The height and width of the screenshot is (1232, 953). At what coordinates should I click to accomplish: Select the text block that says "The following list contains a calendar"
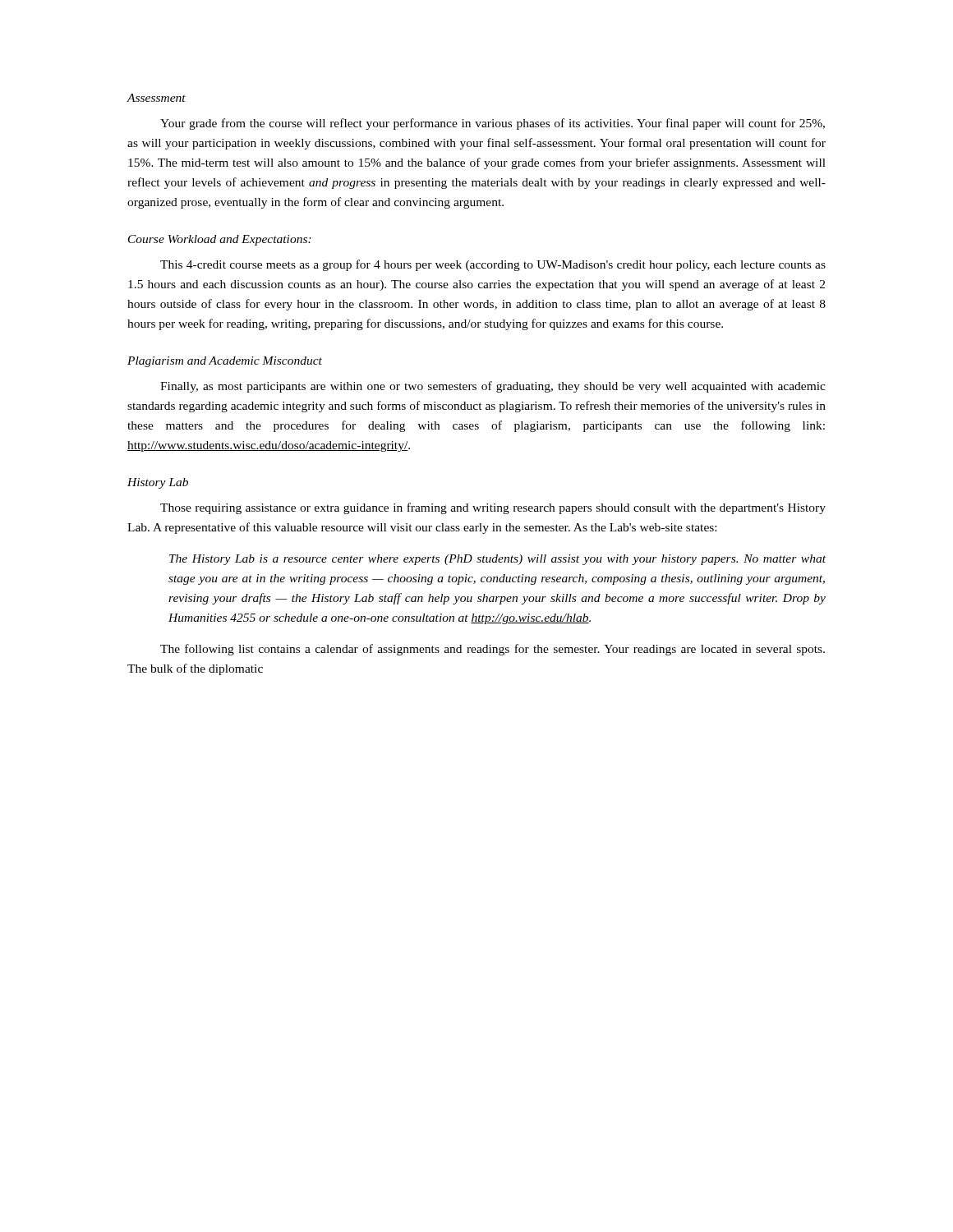[x=476, y=659]
